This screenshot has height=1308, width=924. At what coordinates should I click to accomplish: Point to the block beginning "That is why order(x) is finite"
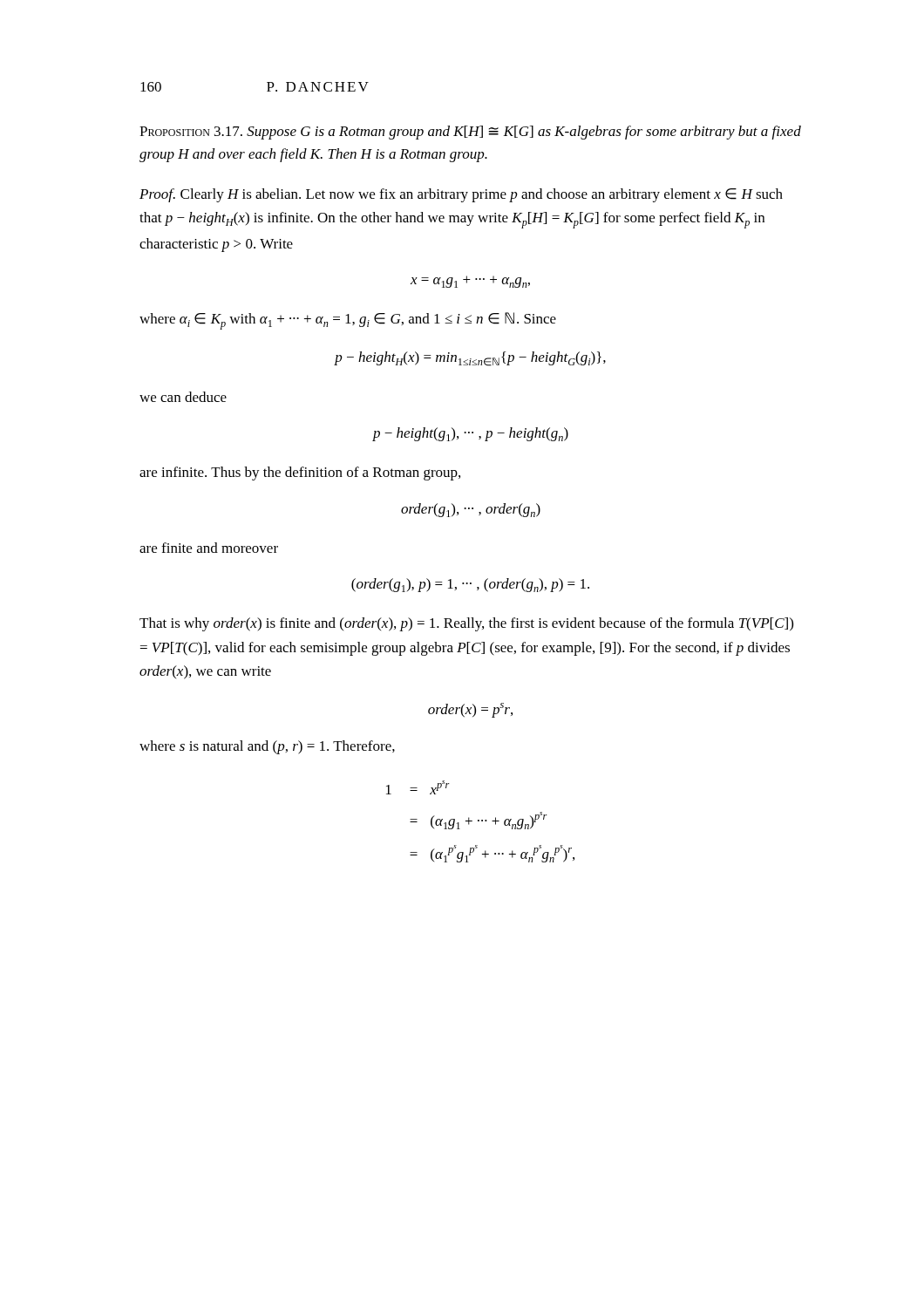click(471, 647)
